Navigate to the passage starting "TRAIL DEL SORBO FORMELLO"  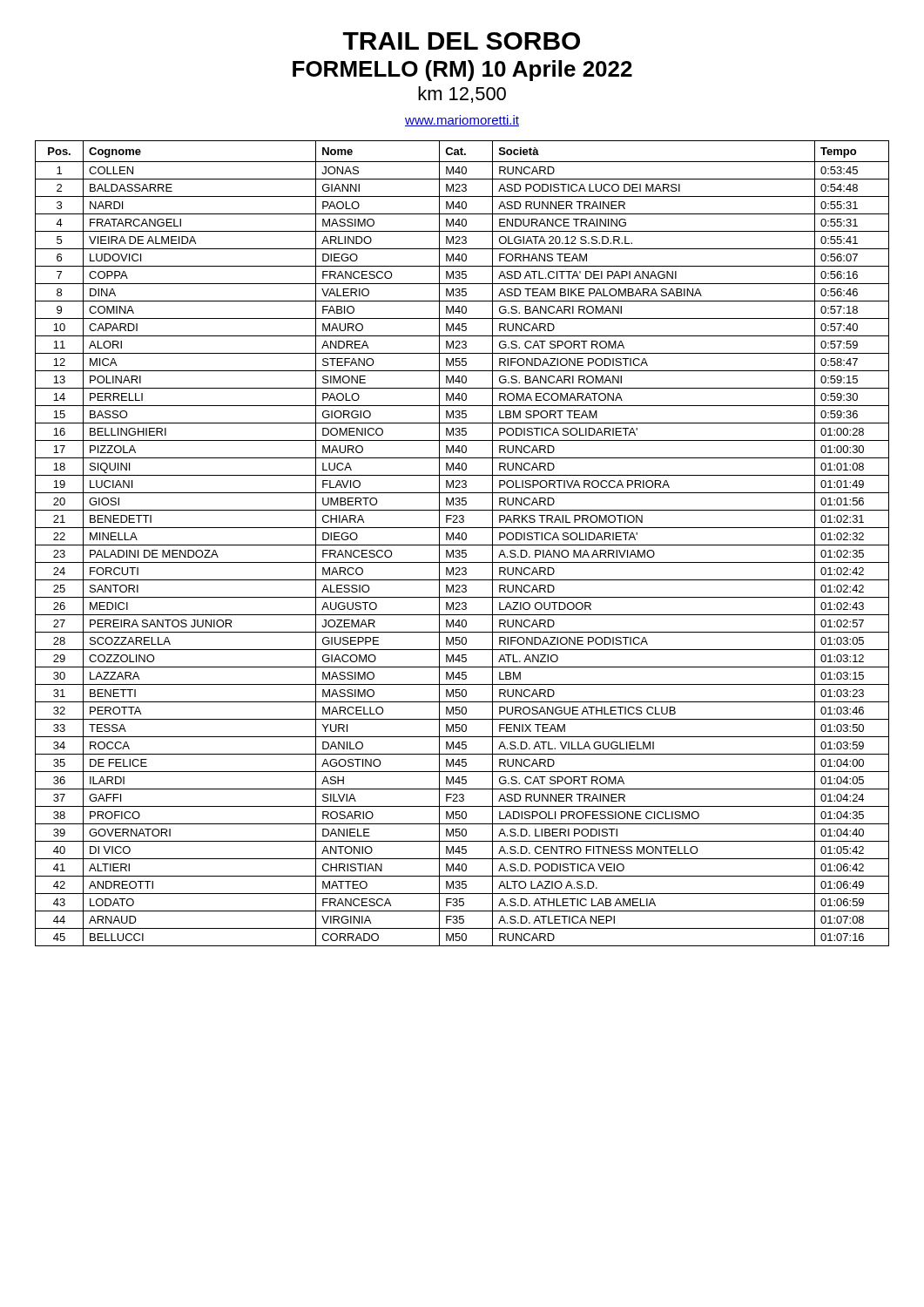[462, 66]
